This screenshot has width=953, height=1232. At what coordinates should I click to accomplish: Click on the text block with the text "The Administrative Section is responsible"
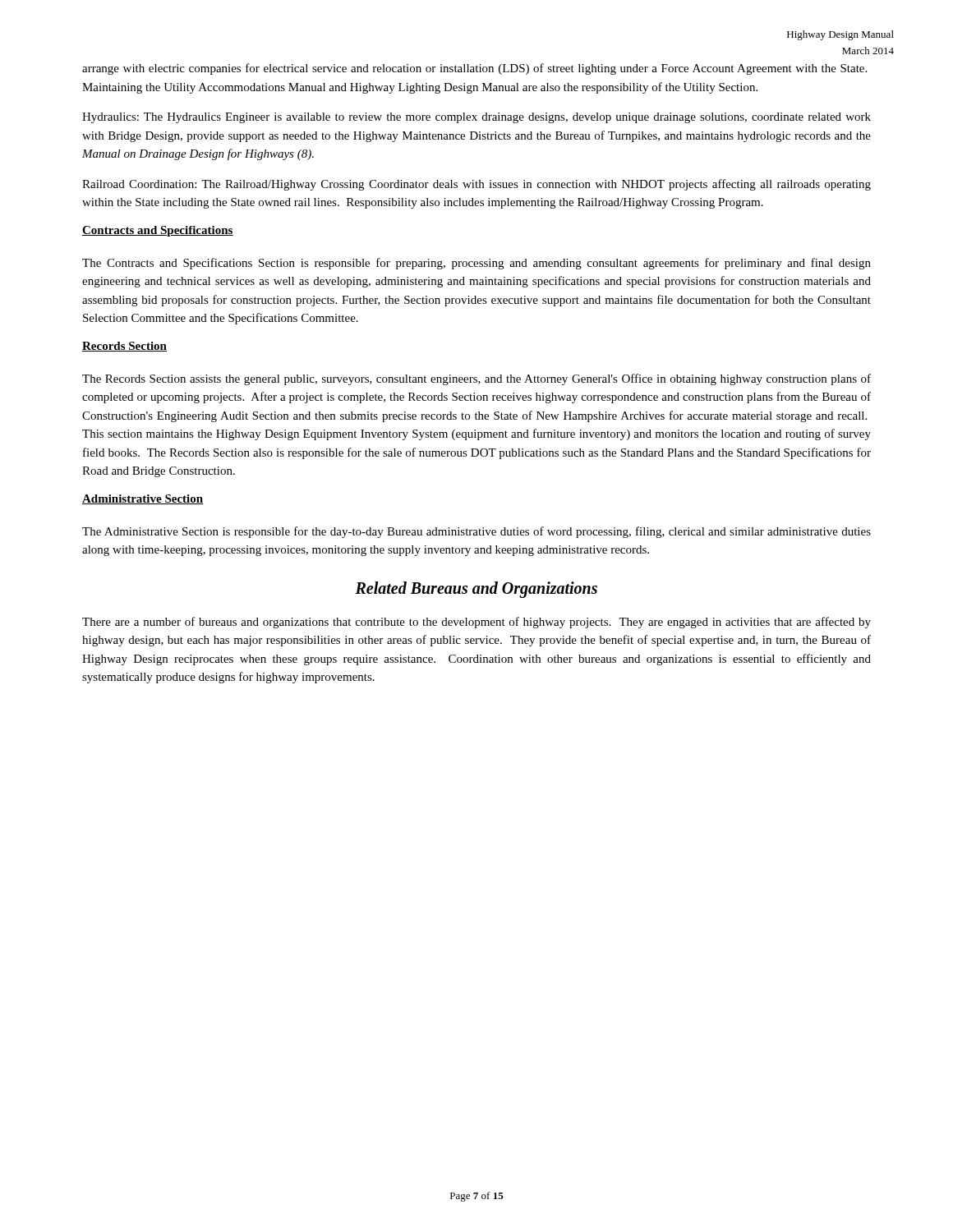[476, 540]
